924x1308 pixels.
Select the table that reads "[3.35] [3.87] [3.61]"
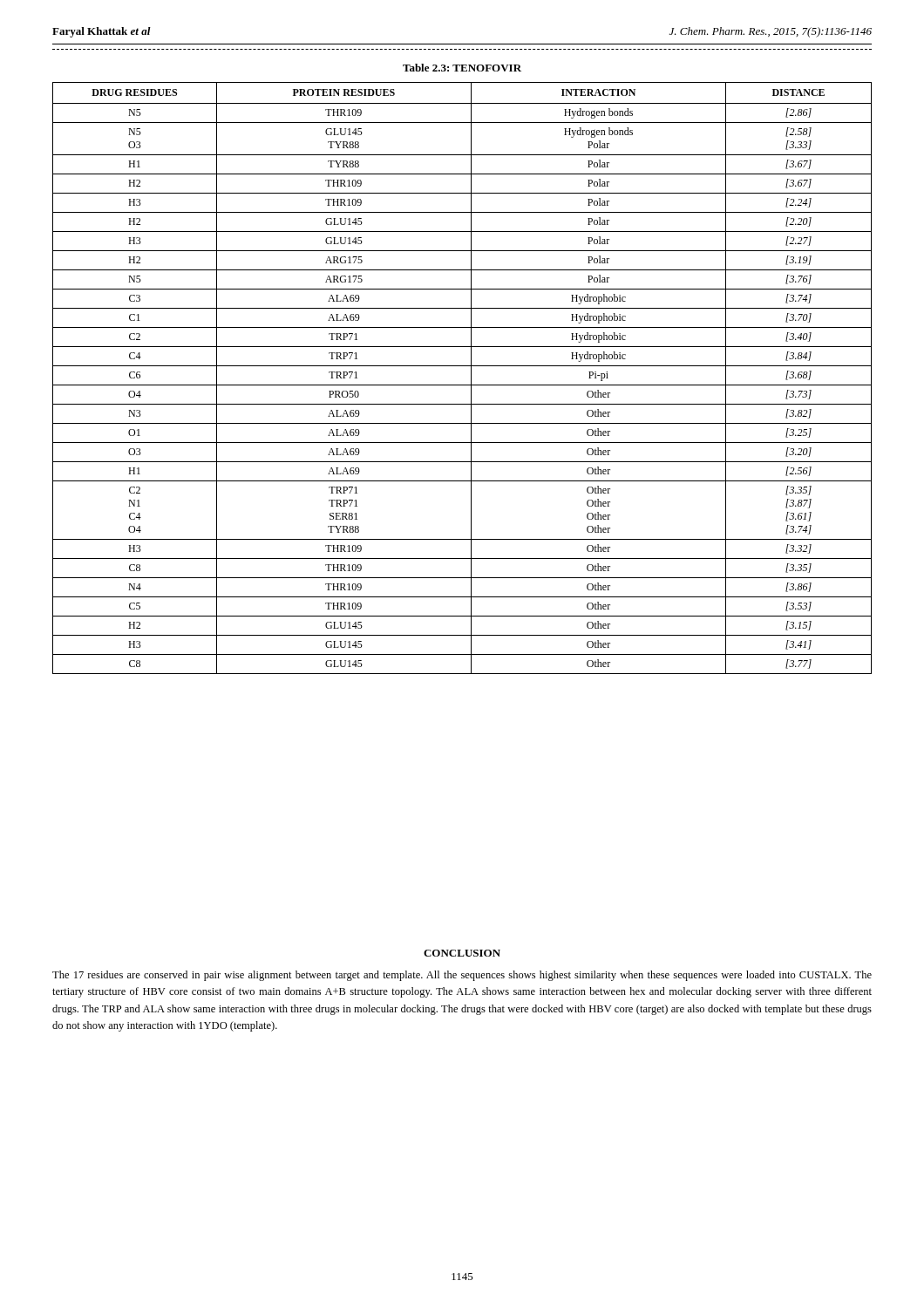[462, 378]
